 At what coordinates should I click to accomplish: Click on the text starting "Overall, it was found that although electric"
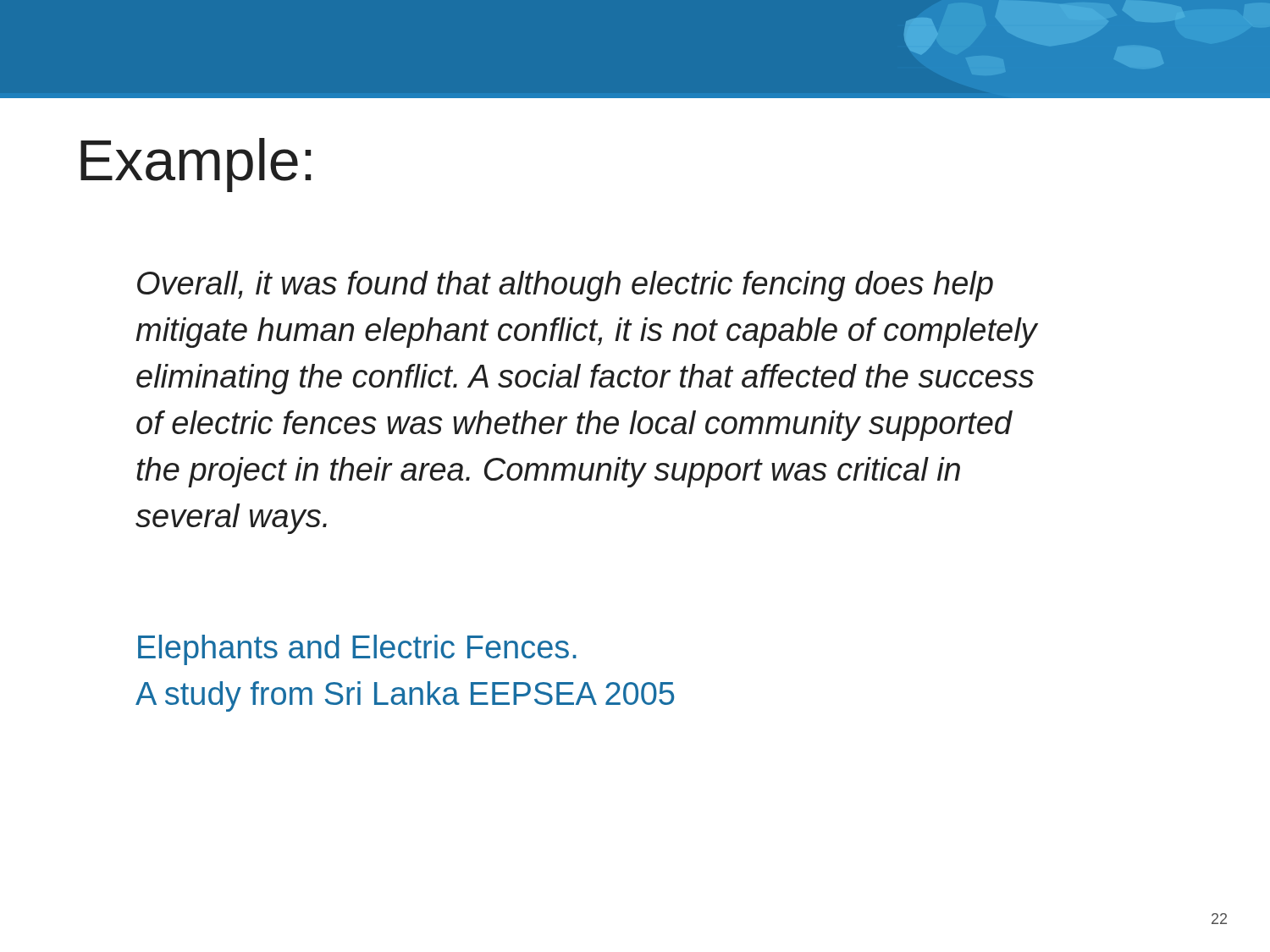click(586, 400)
